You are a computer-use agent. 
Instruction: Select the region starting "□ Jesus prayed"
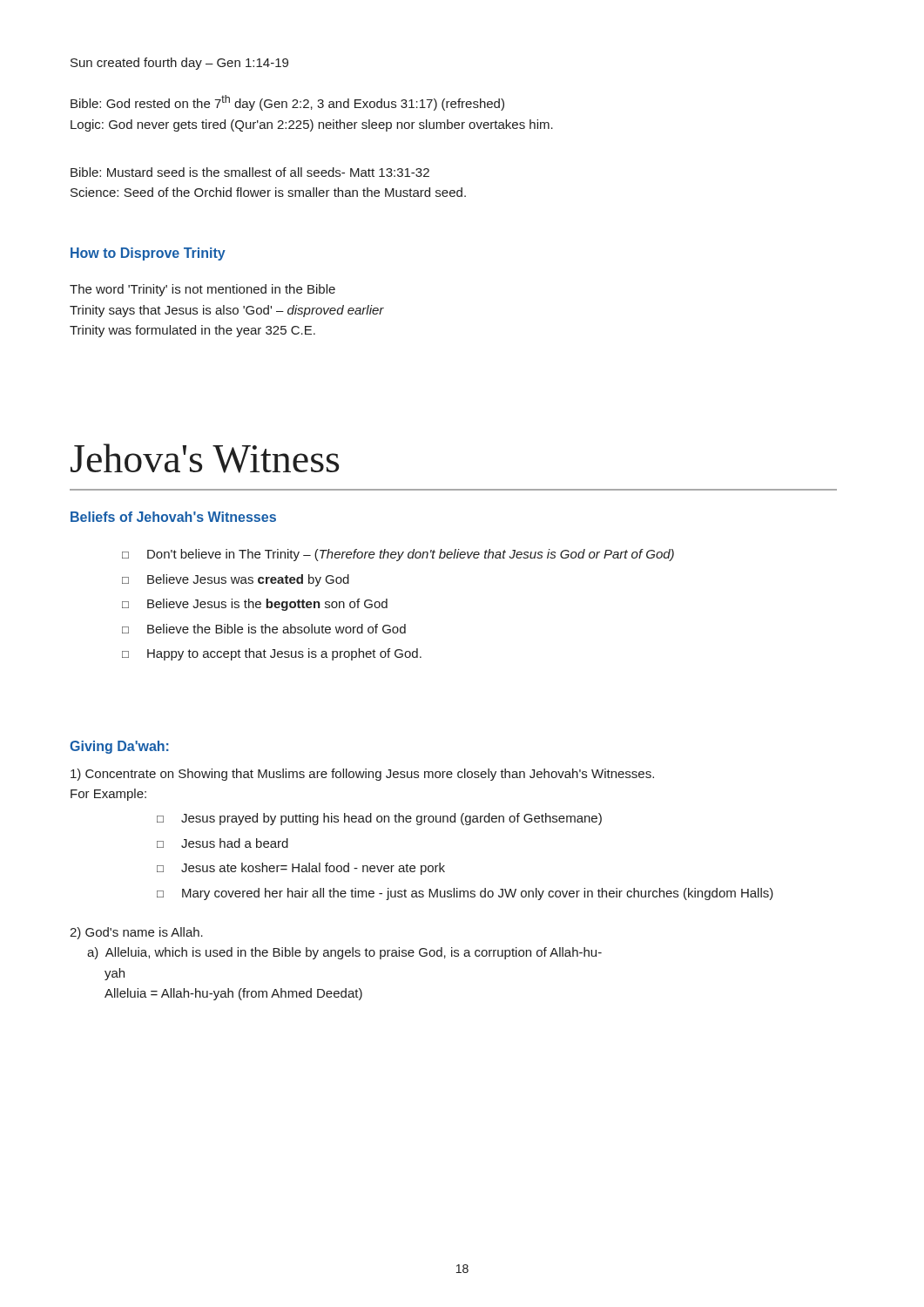tap(380, 818)
